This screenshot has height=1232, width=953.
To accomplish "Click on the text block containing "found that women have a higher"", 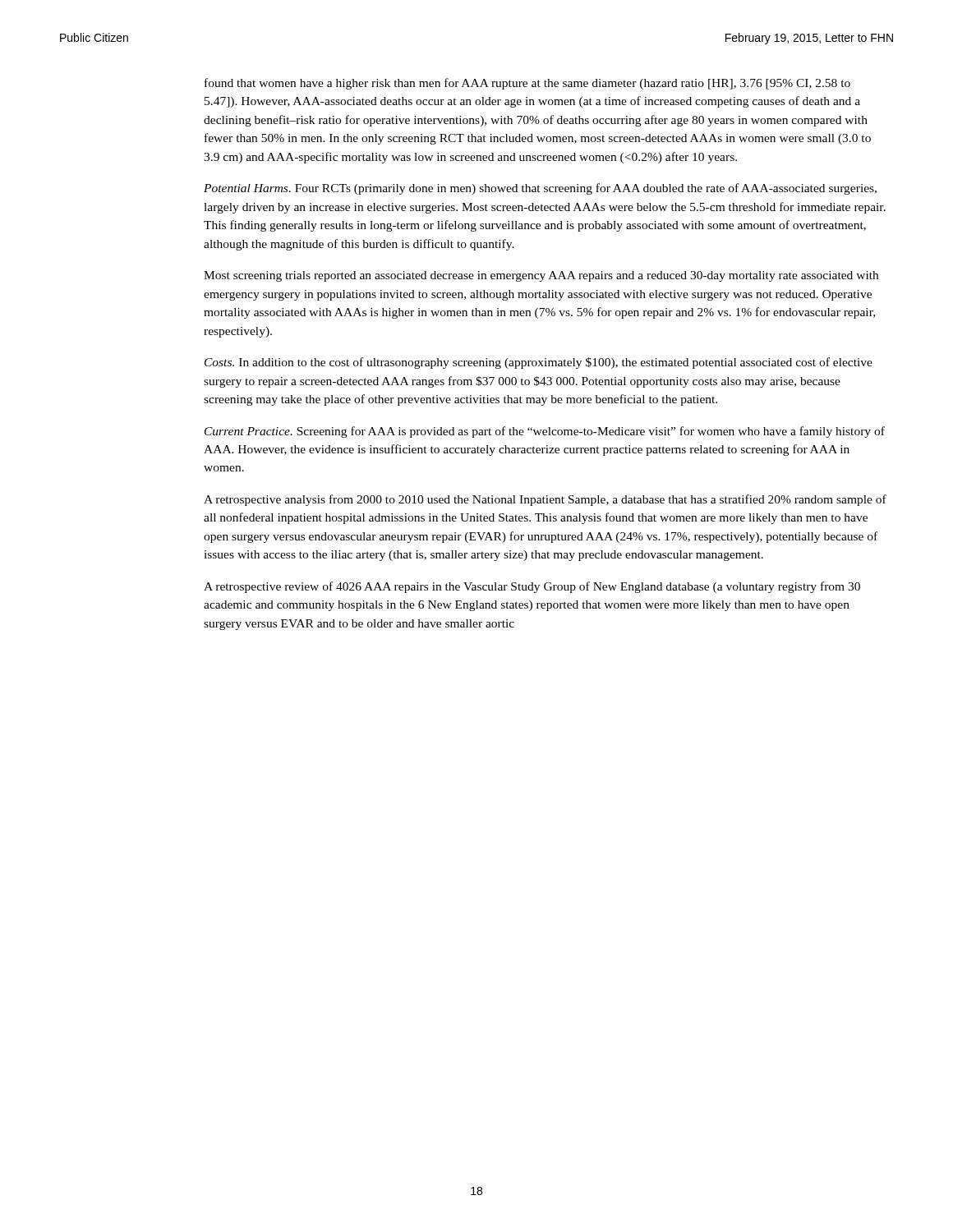I will [545, 120].
